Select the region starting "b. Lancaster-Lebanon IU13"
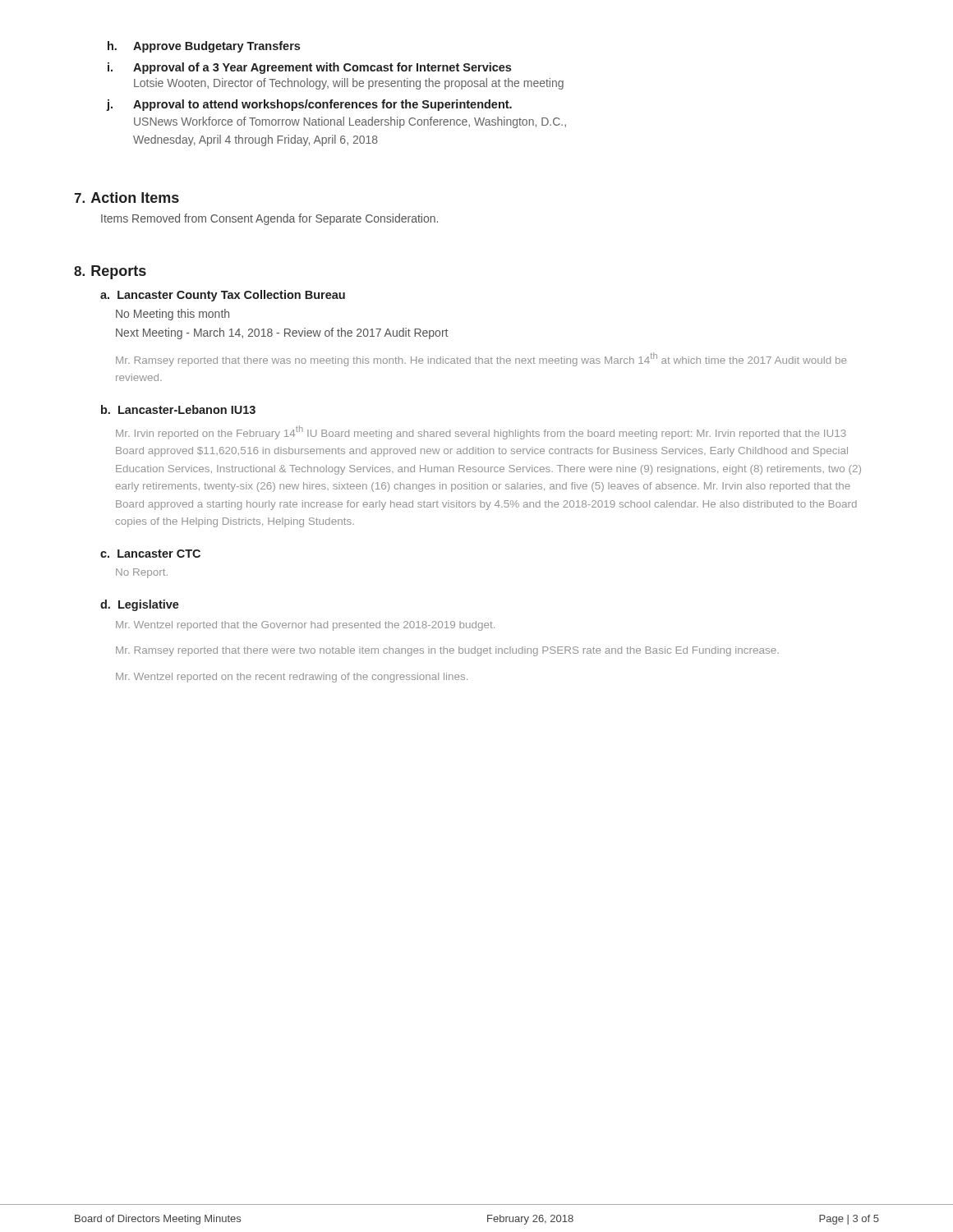Image resolution: width=953 pixels, height=1232 pixels. [x=178, y=410]
